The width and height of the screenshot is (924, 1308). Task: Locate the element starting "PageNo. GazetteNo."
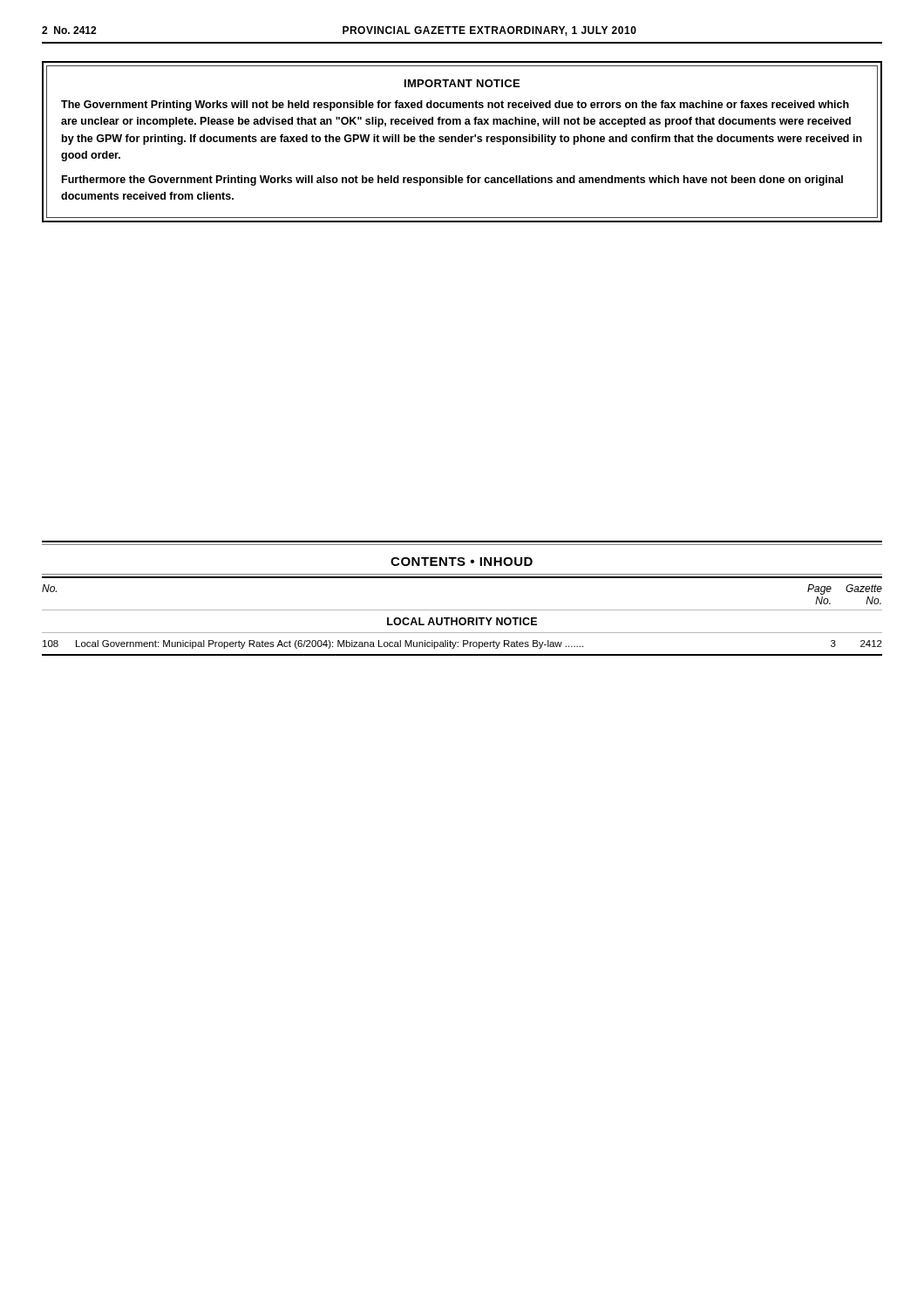(x=832, y=595)
